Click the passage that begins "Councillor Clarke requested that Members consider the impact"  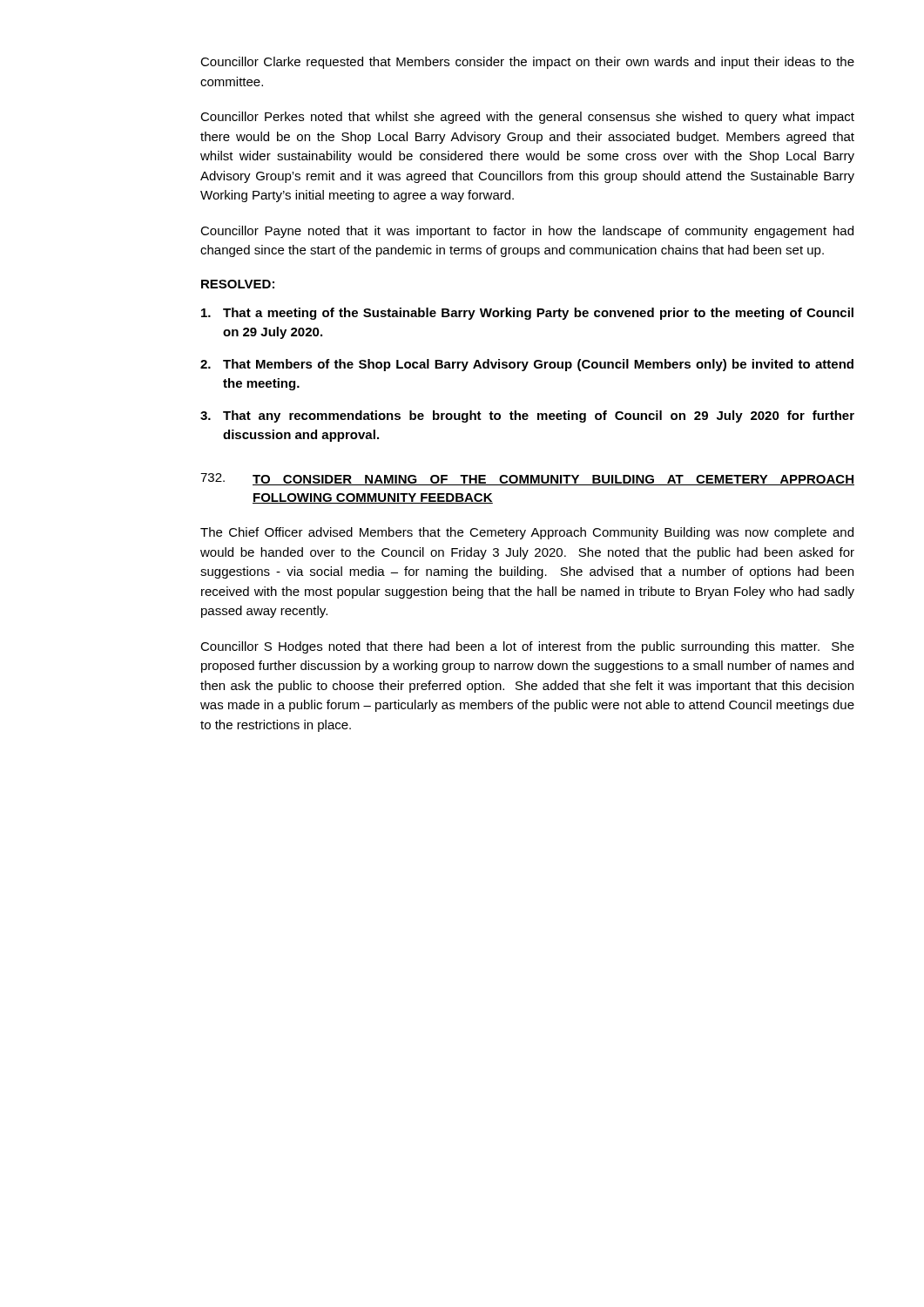coord(527,71)
